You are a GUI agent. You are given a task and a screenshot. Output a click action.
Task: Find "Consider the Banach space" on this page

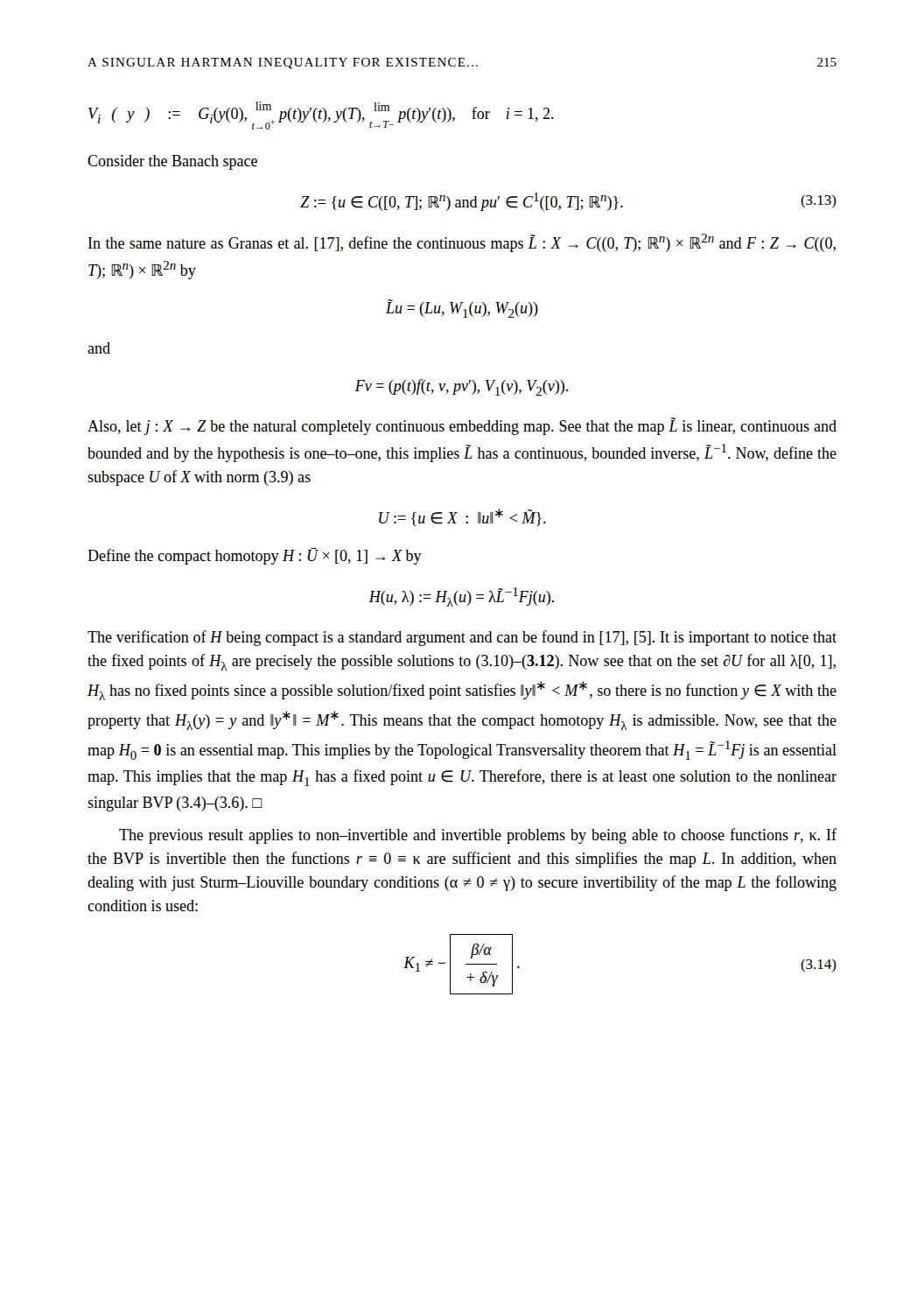172,162
